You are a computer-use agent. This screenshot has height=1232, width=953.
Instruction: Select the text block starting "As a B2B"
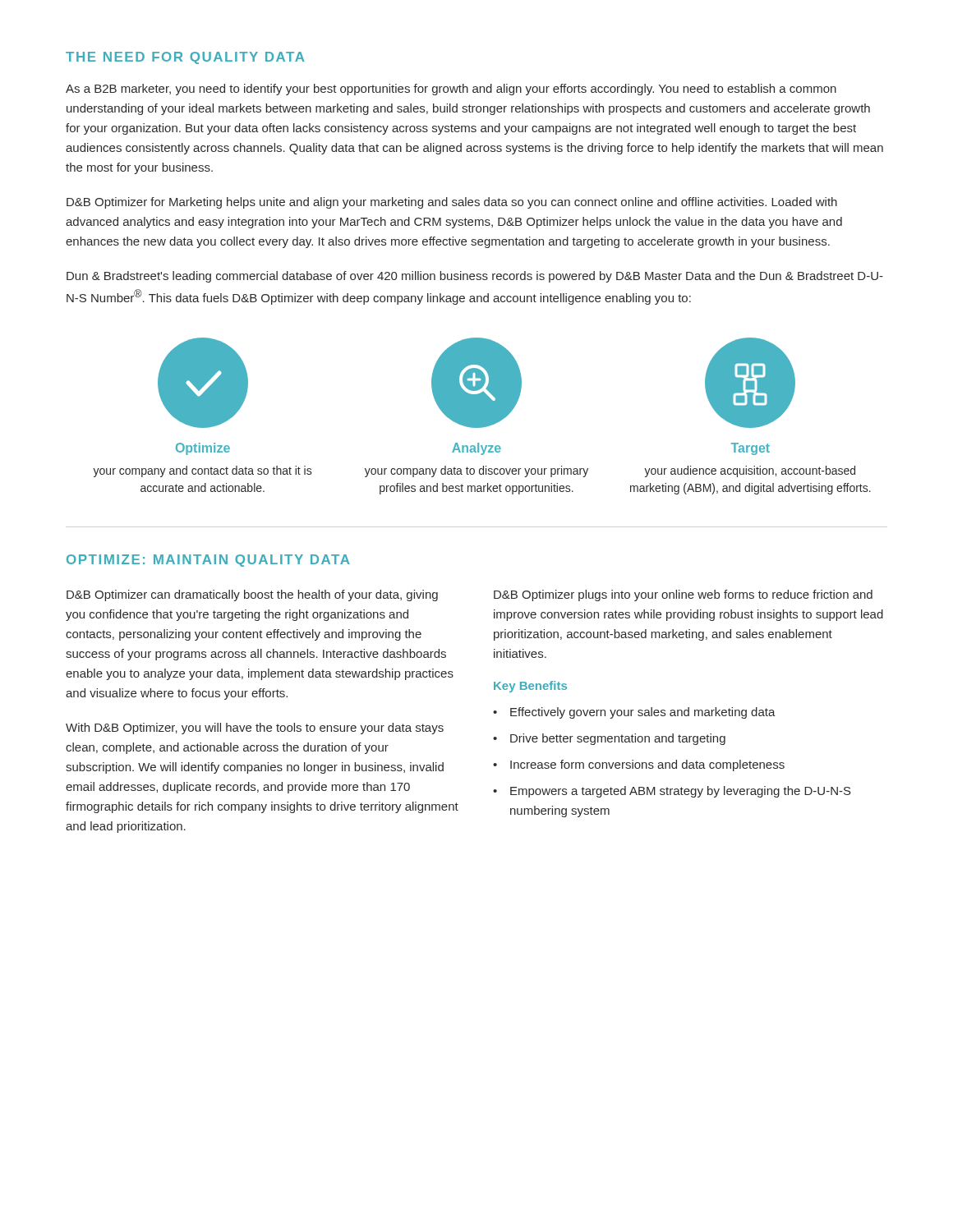pos(475,128)
